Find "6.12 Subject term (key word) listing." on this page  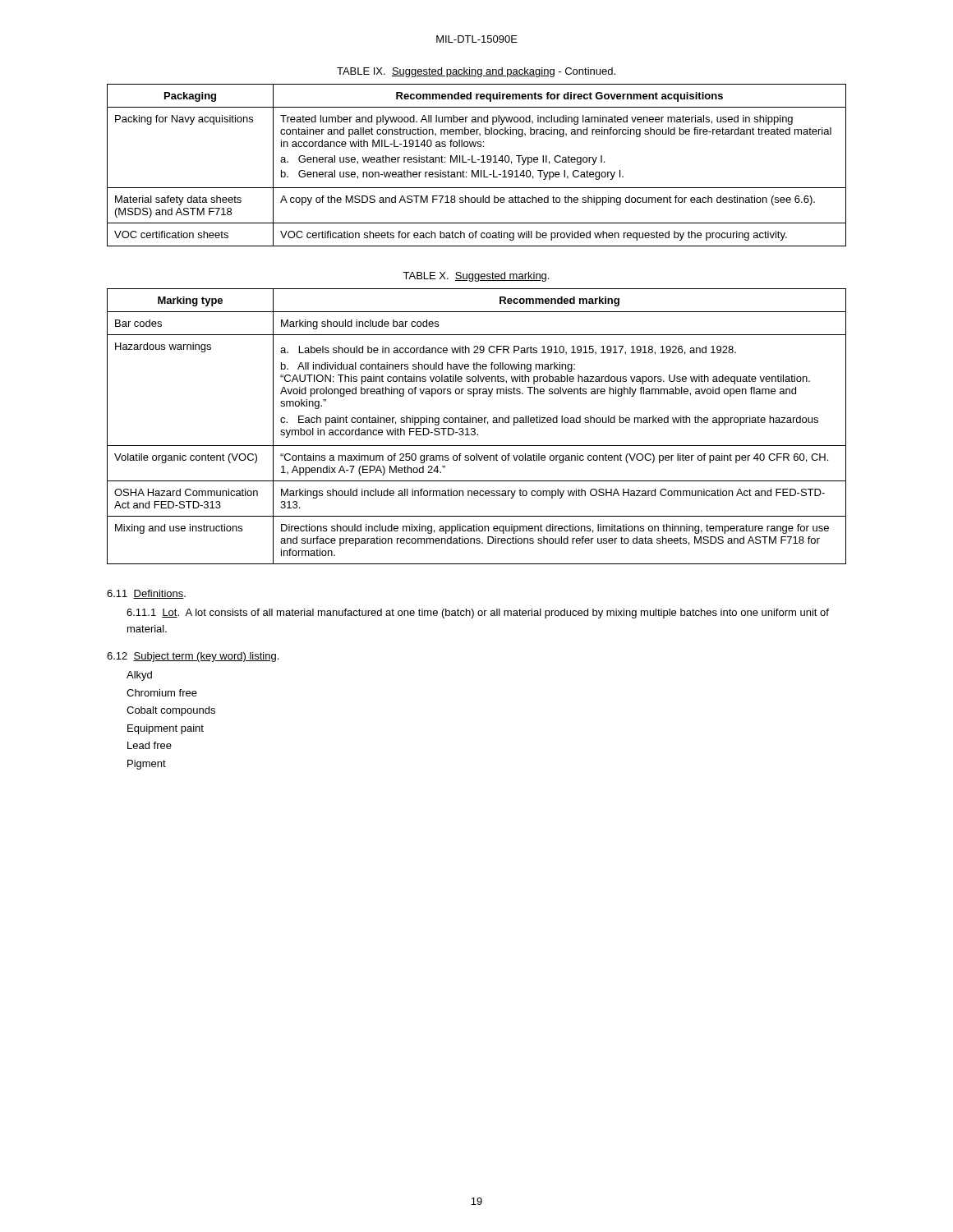(x=193, y=656)
